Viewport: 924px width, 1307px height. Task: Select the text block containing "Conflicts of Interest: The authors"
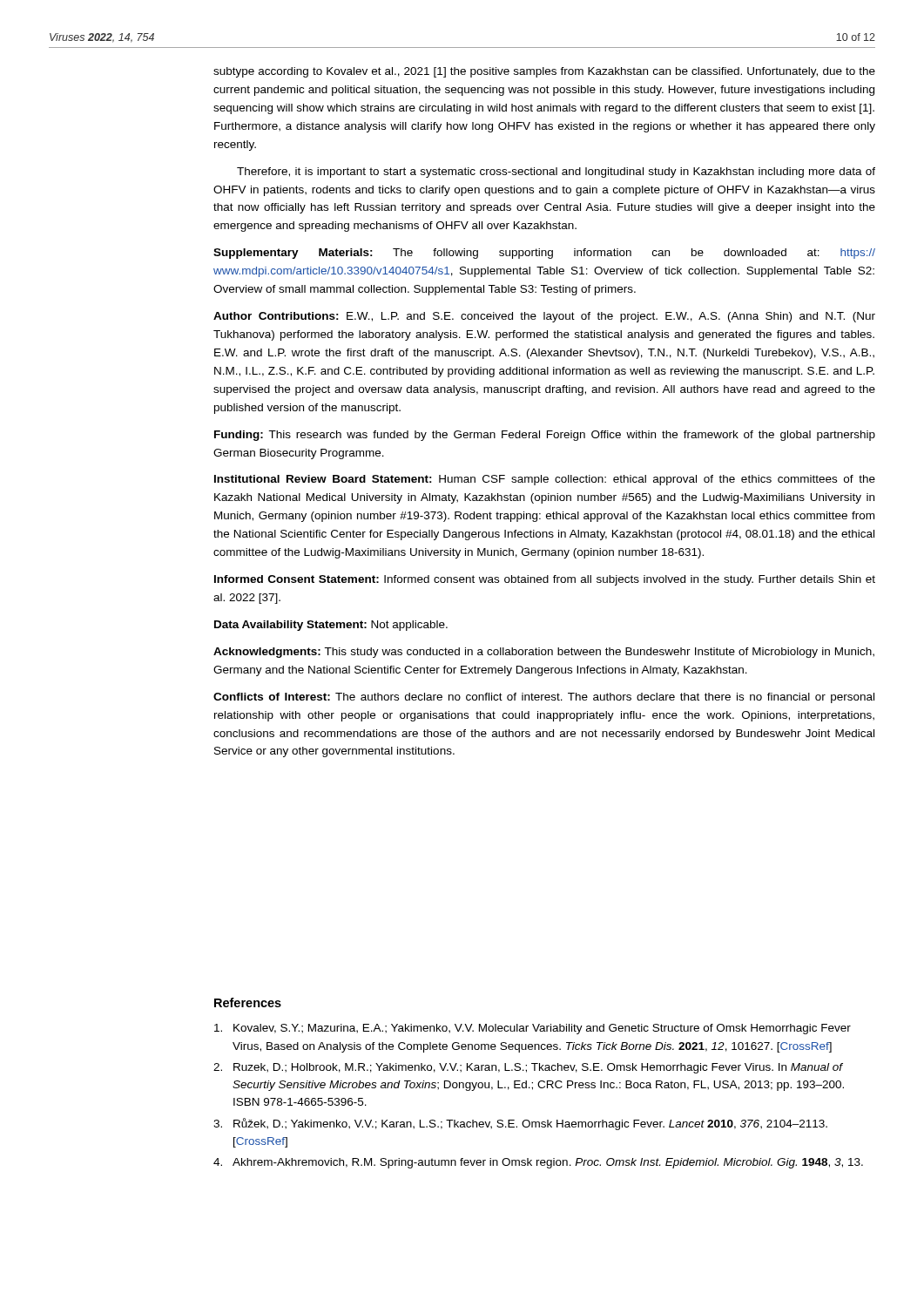coord(544,724)
